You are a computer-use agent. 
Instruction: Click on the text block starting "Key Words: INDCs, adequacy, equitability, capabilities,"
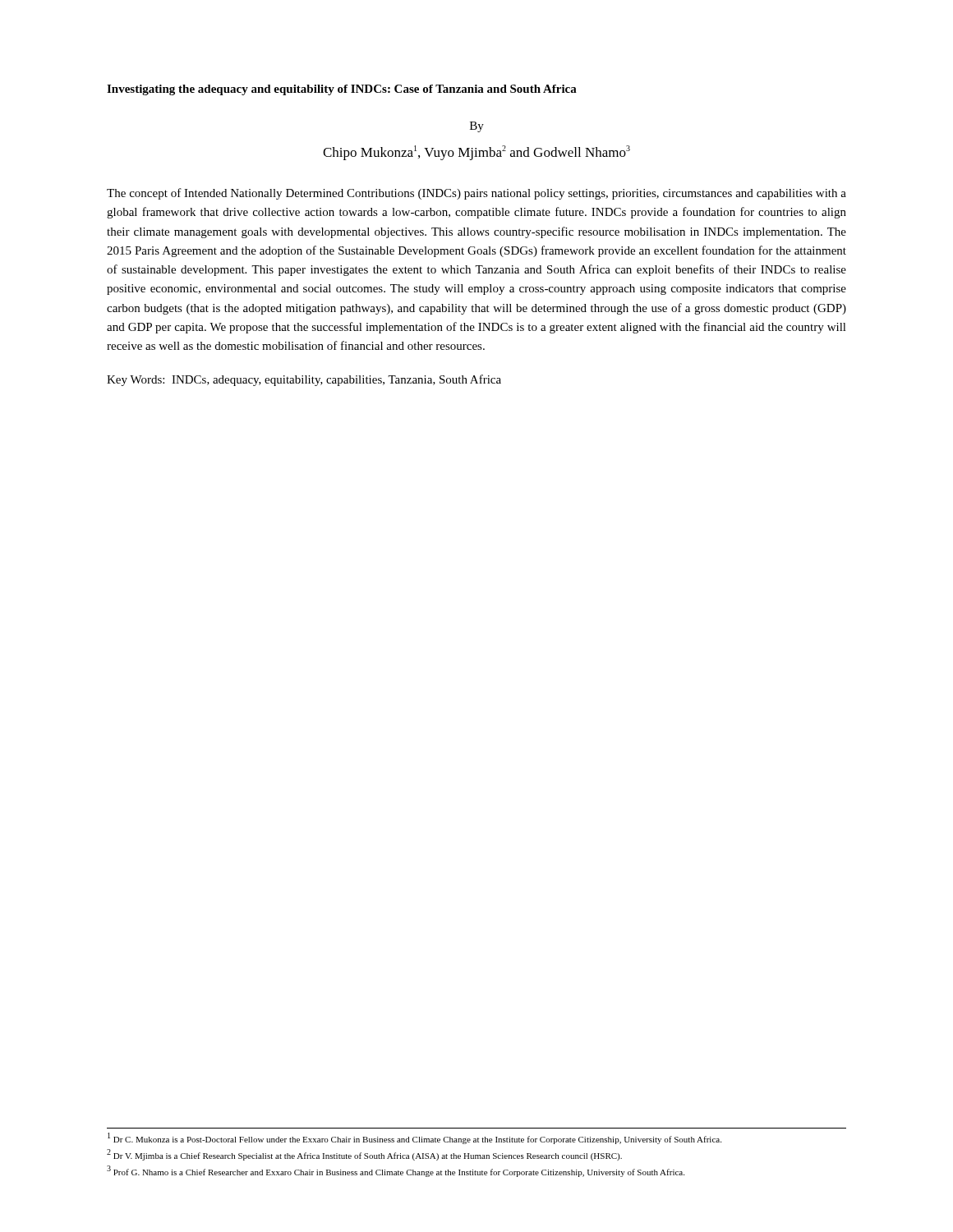click(304, 380)
